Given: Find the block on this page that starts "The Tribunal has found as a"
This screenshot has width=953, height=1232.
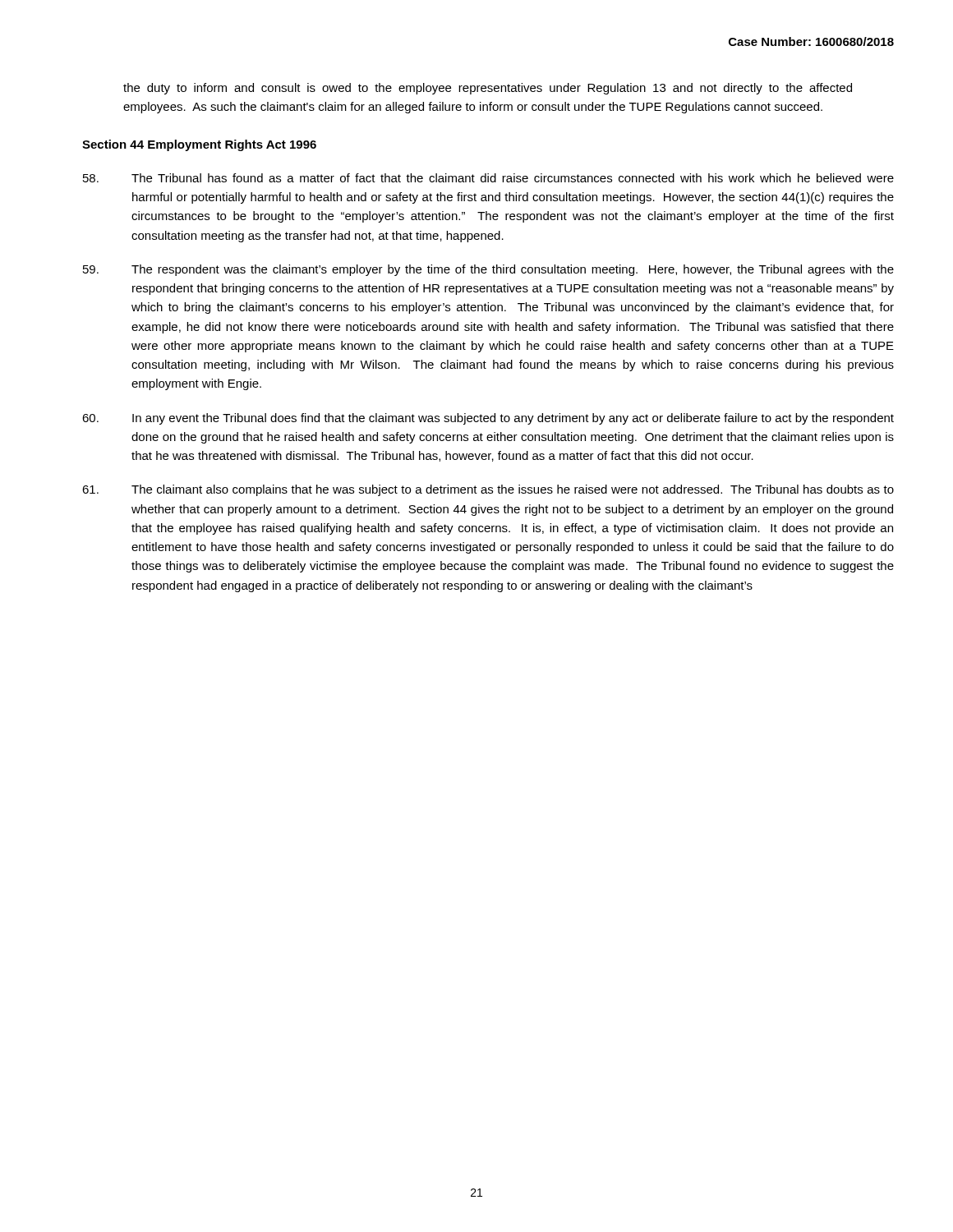Looking at the screenshot, I should 488,206.
